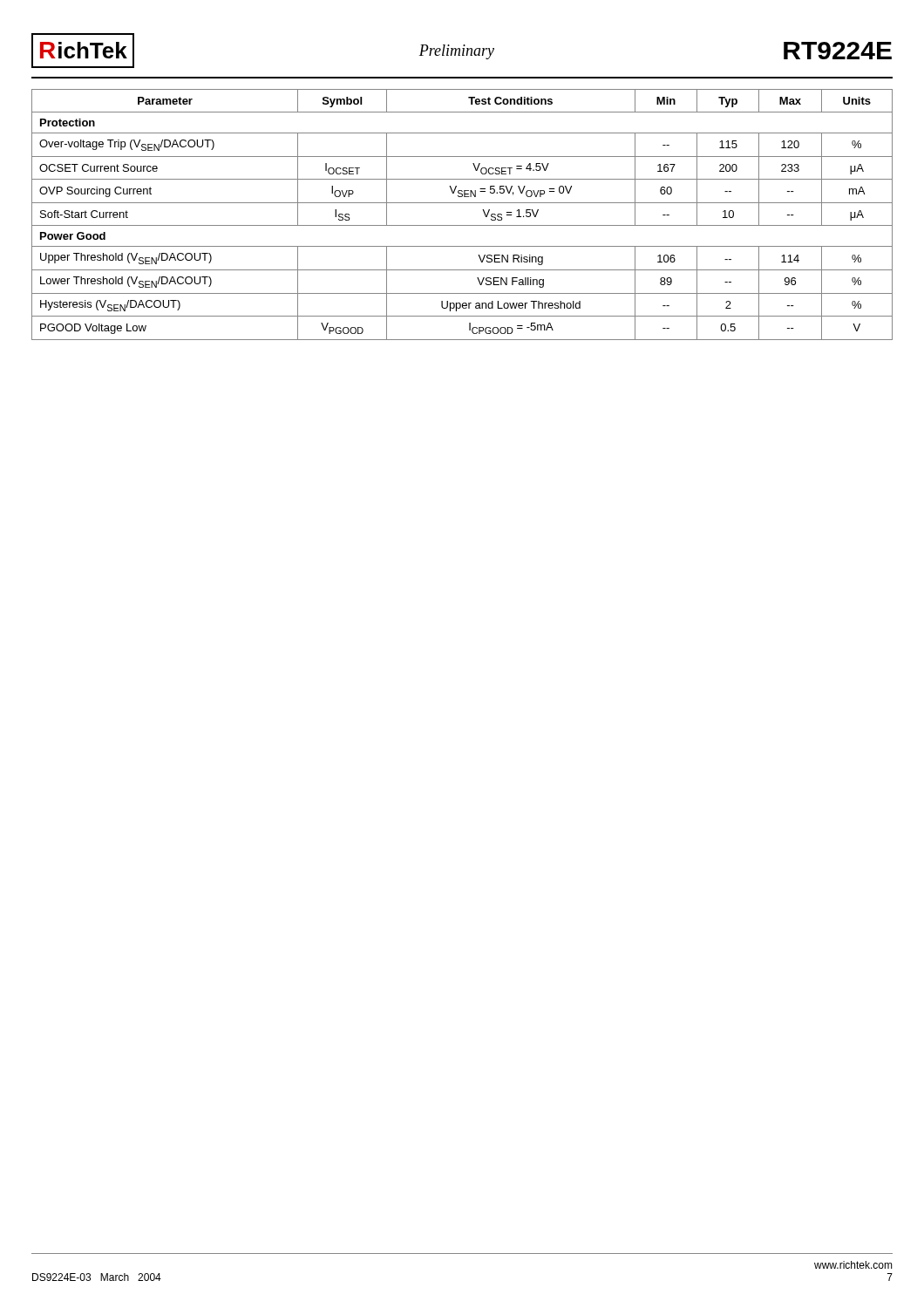Image resolution: width=924 pixels, height=1308 pixels.
Task: Locate the table
Action: click(x=462, y=214)
